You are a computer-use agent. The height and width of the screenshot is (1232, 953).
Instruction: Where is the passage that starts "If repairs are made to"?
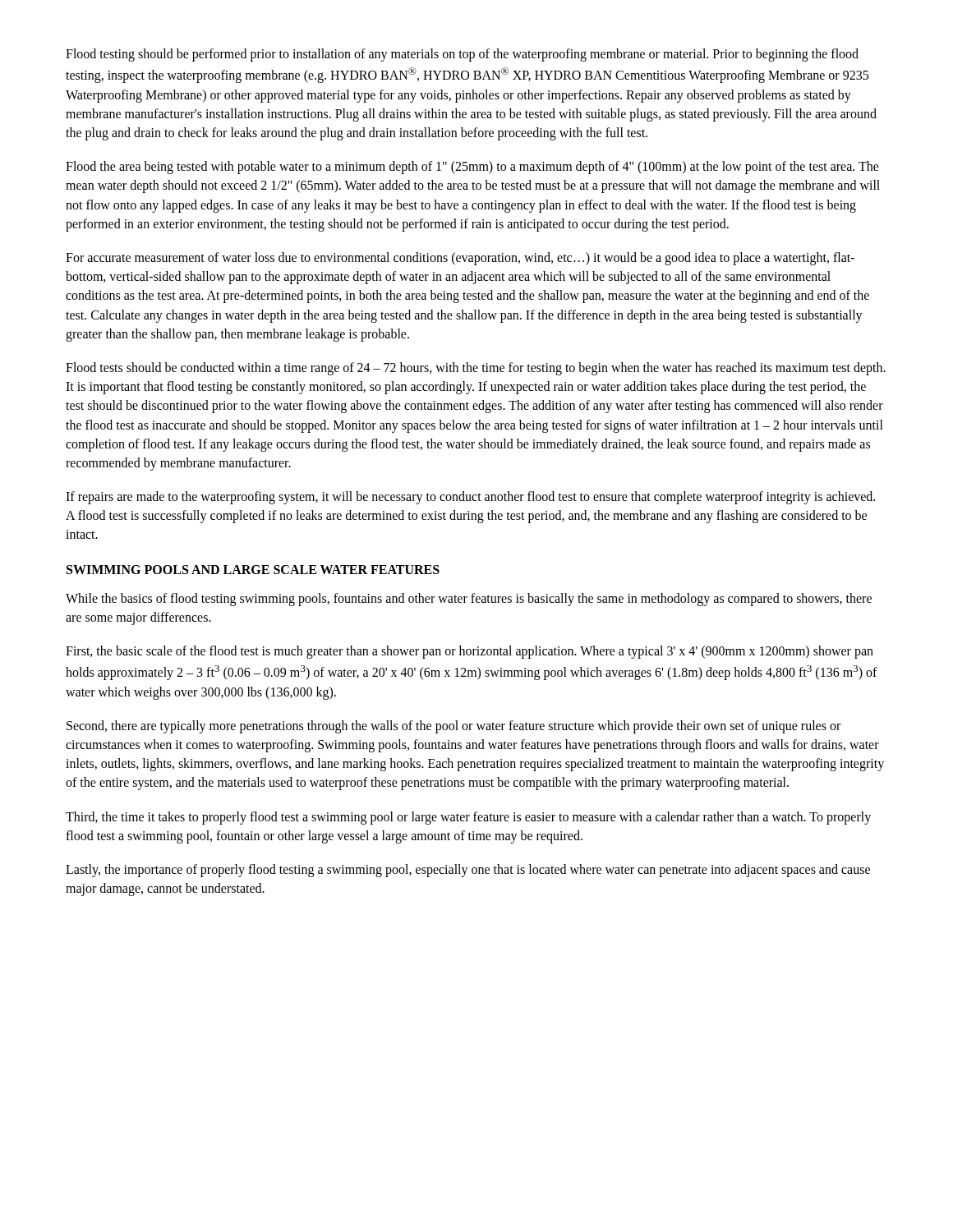(x=471, y=516)
